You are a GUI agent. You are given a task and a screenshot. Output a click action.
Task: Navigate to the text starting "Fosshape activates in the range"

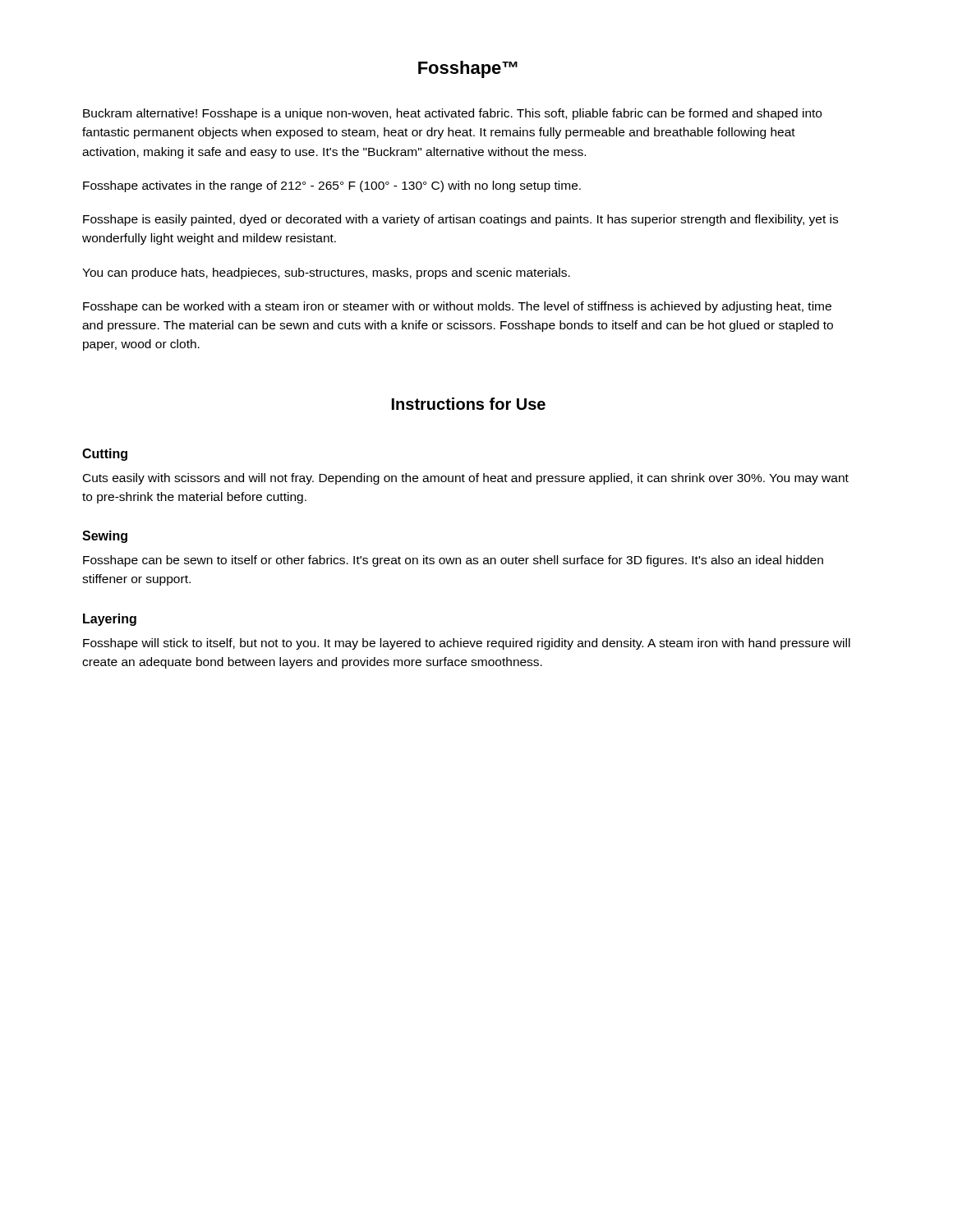tap(332, 185)
